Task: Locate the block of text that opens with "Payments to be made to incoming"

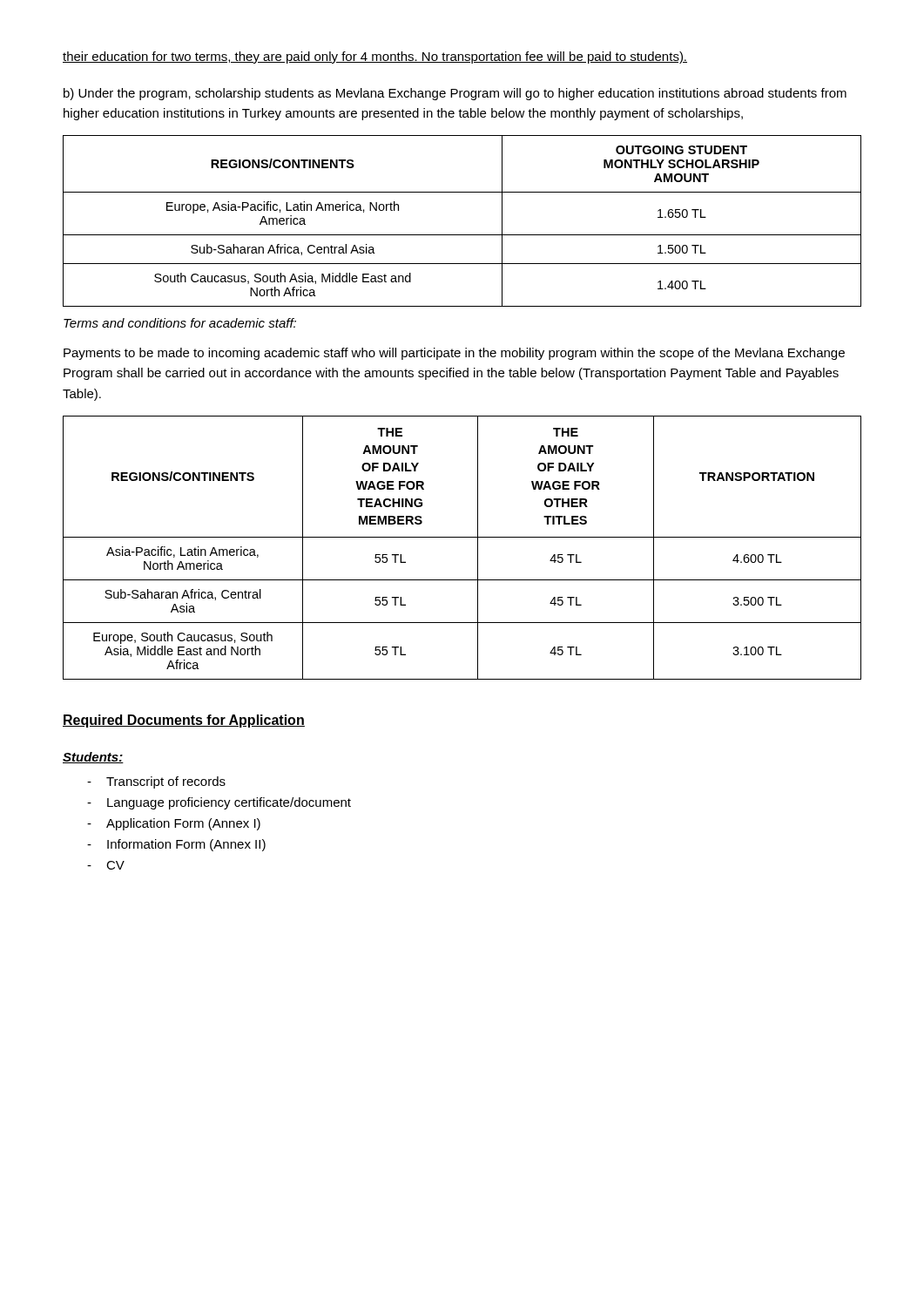Action: pos(454,373)
